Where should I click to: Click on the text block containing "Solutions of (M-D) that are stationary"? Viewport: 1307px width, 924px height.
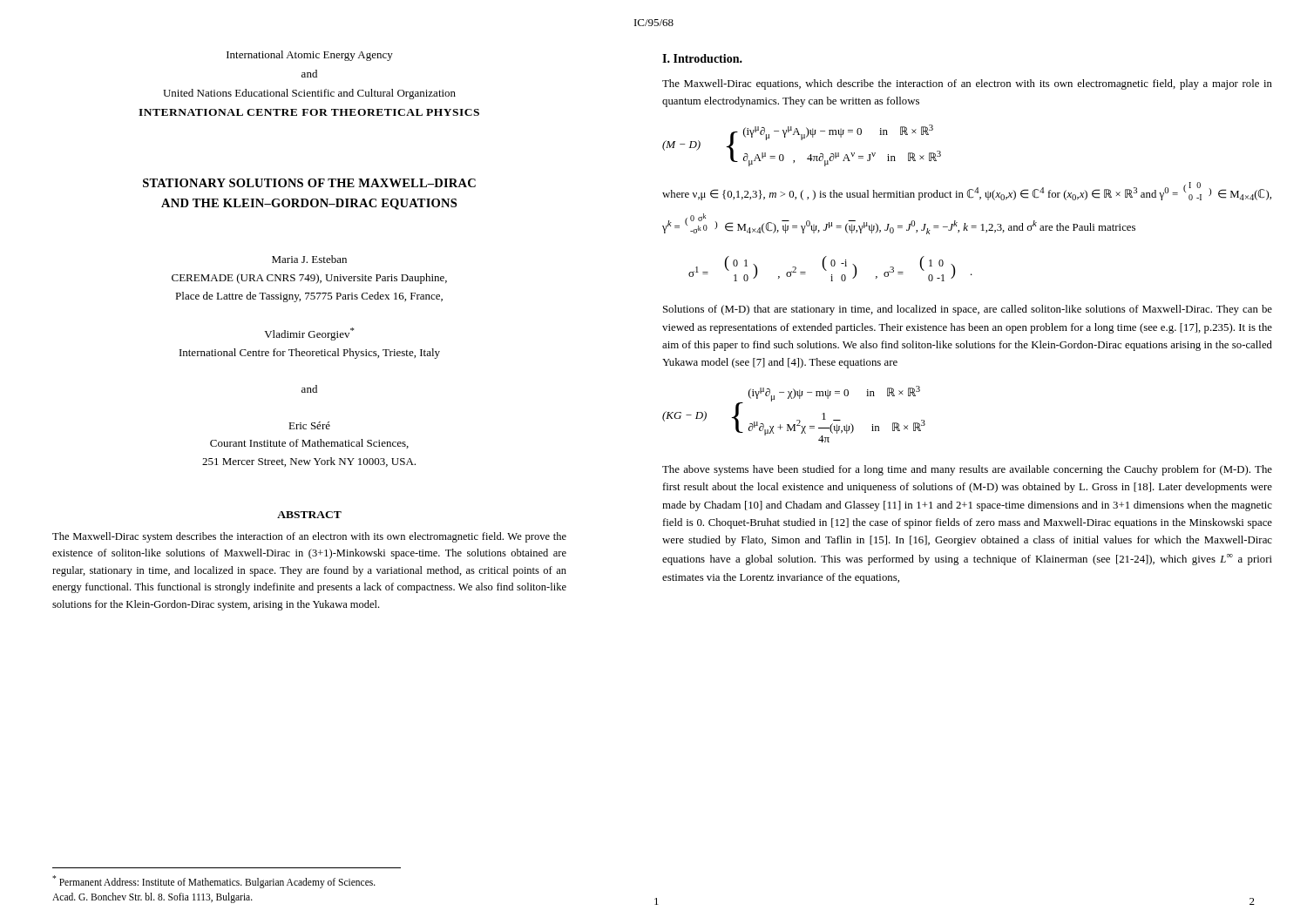[967, 336]
